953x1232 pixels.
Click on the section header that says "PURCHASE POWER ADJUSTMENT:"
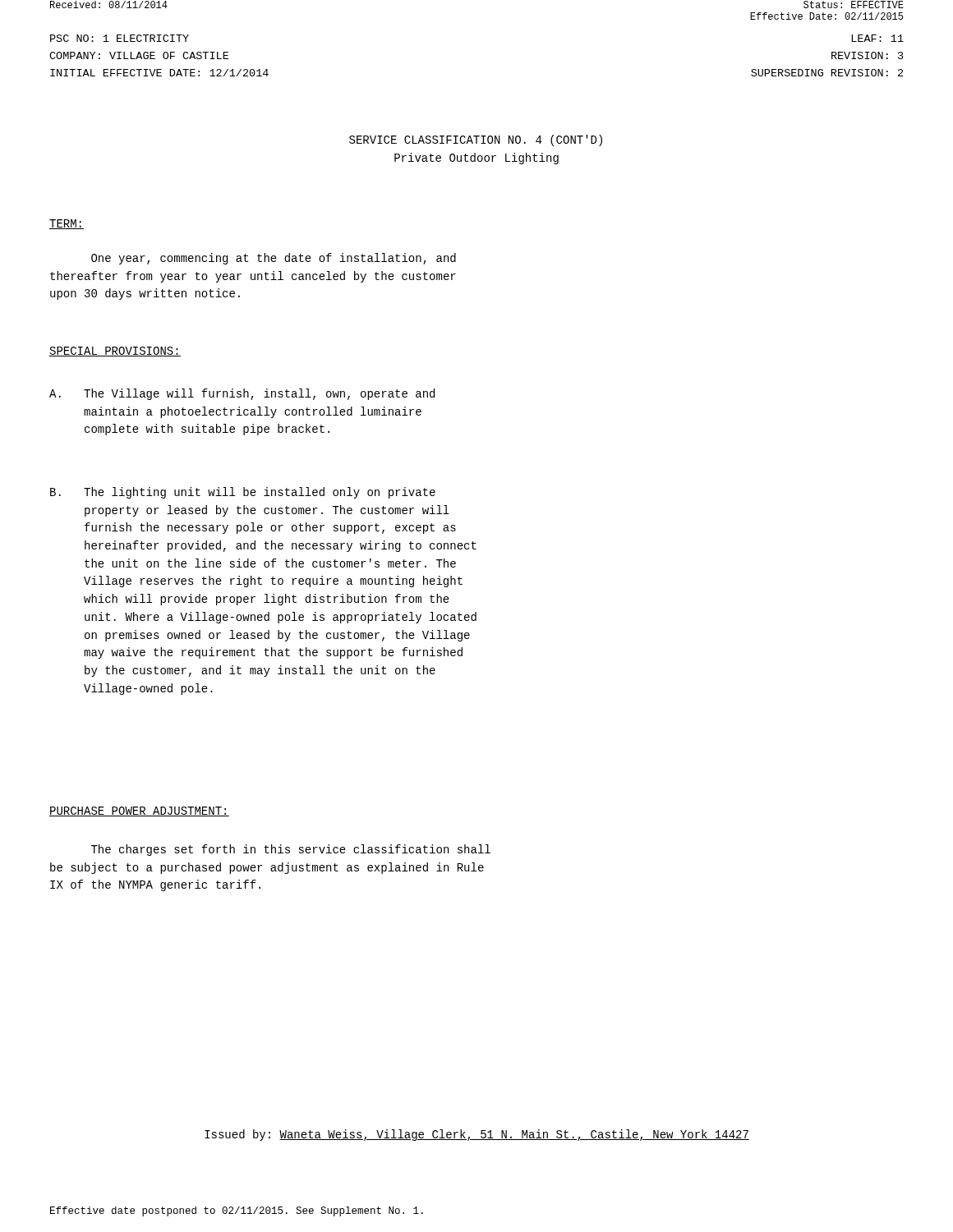(139, 811)
